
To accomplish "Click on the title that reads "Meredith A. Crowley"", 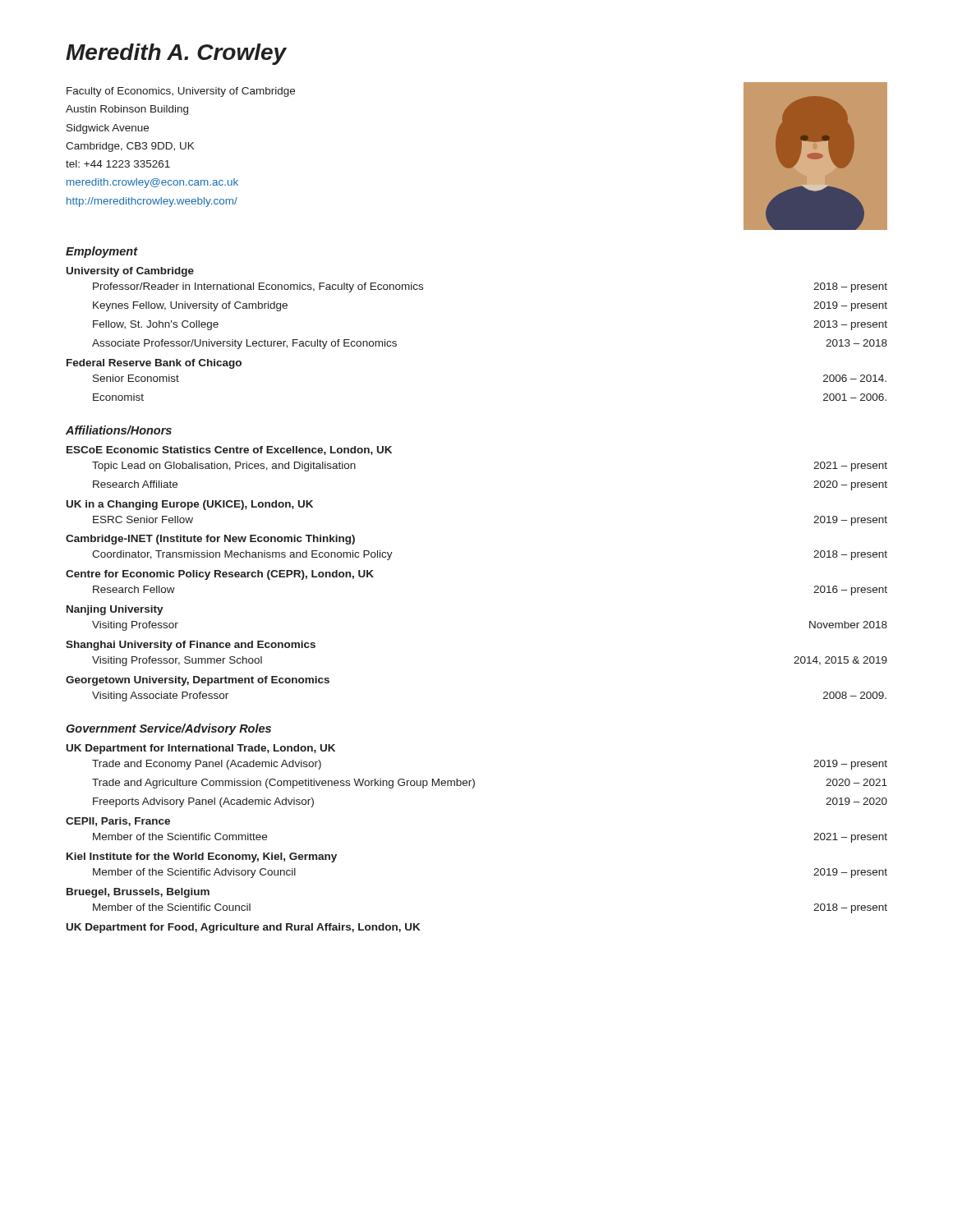I will pyautogui.click(x=176, y=52).
